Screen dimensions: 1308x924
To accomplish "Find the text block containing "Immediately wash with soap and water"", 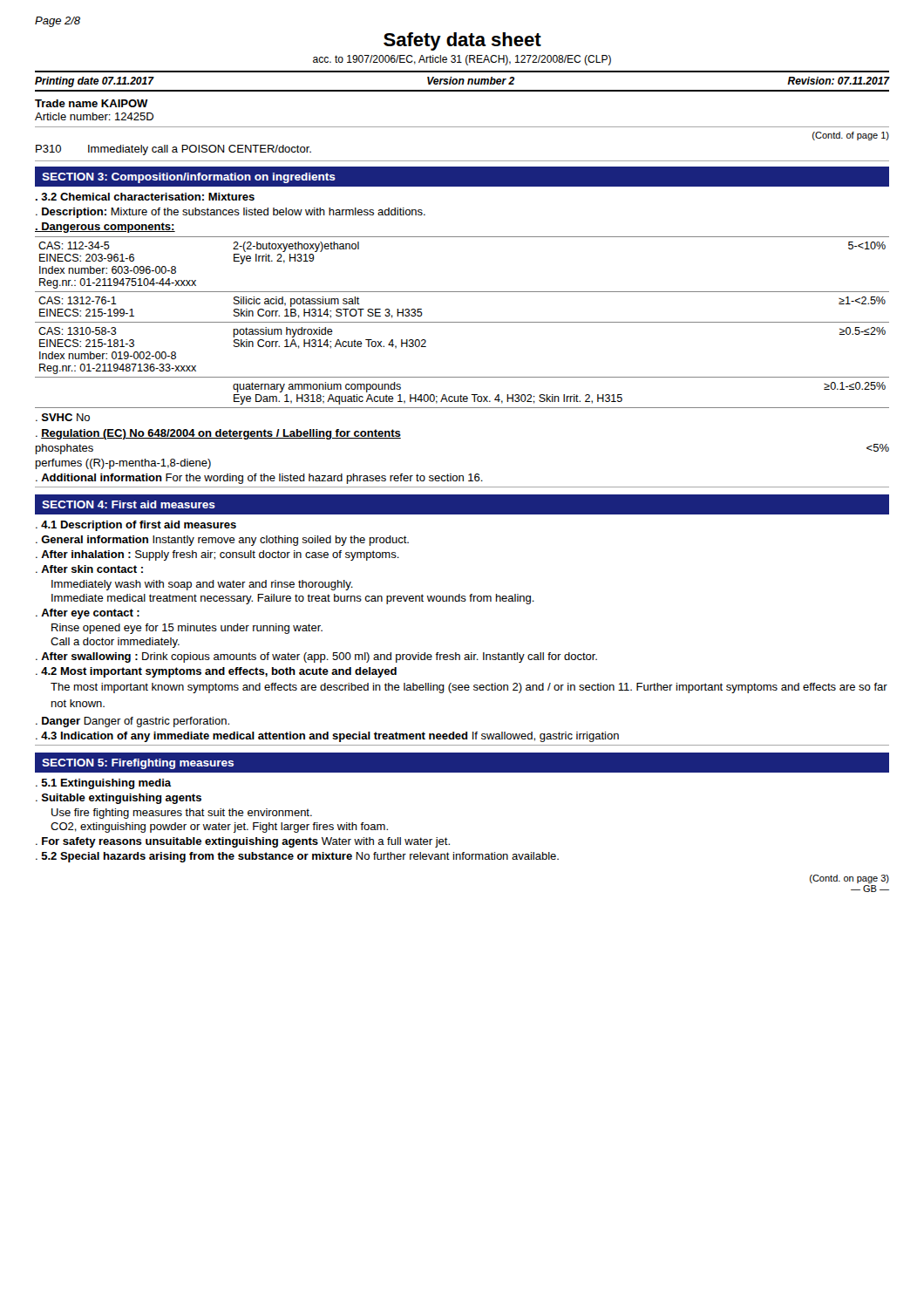I will point(202,584).
